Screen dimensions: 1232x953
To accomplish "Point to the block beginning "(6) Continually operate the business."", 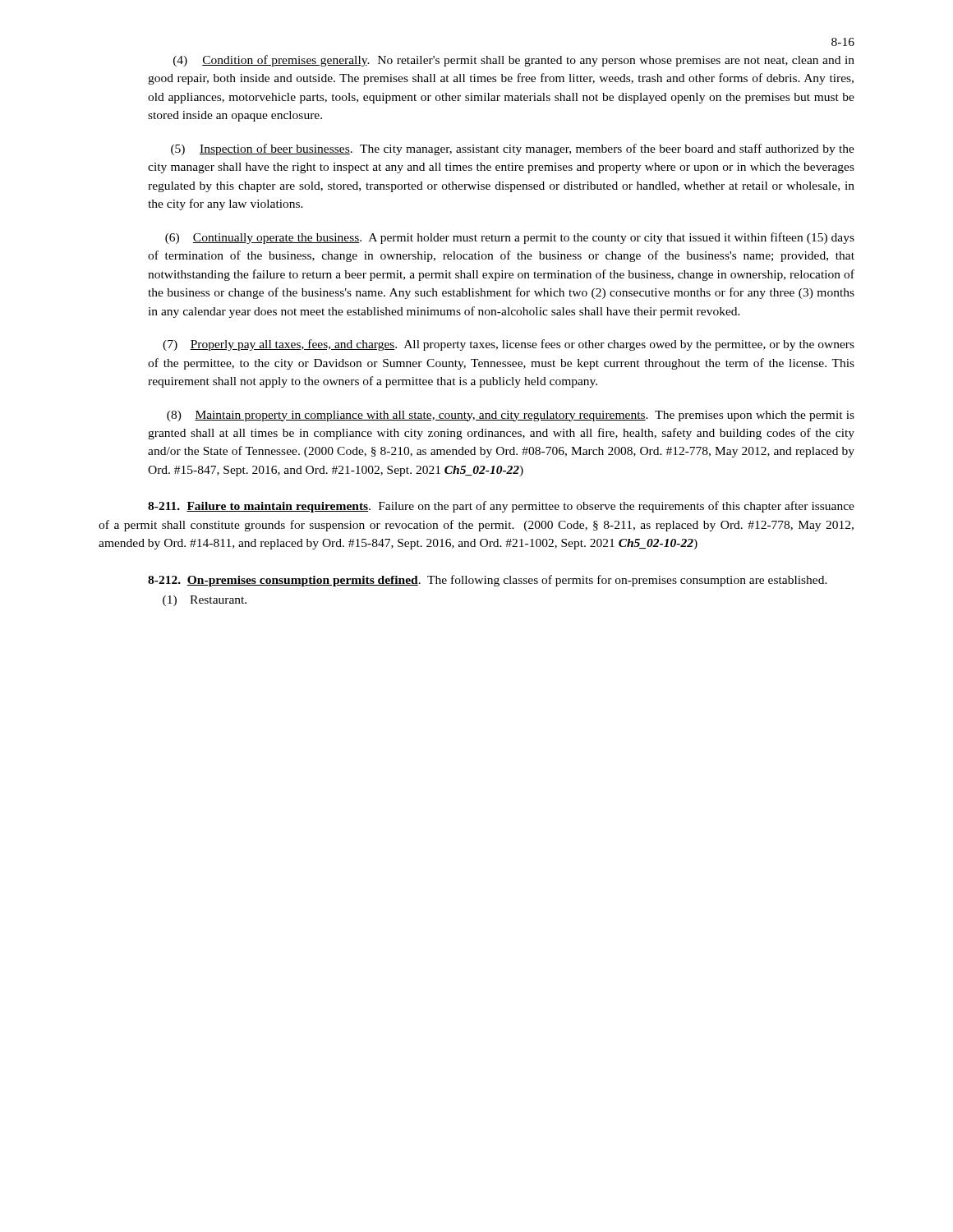I will click(476, 274).
